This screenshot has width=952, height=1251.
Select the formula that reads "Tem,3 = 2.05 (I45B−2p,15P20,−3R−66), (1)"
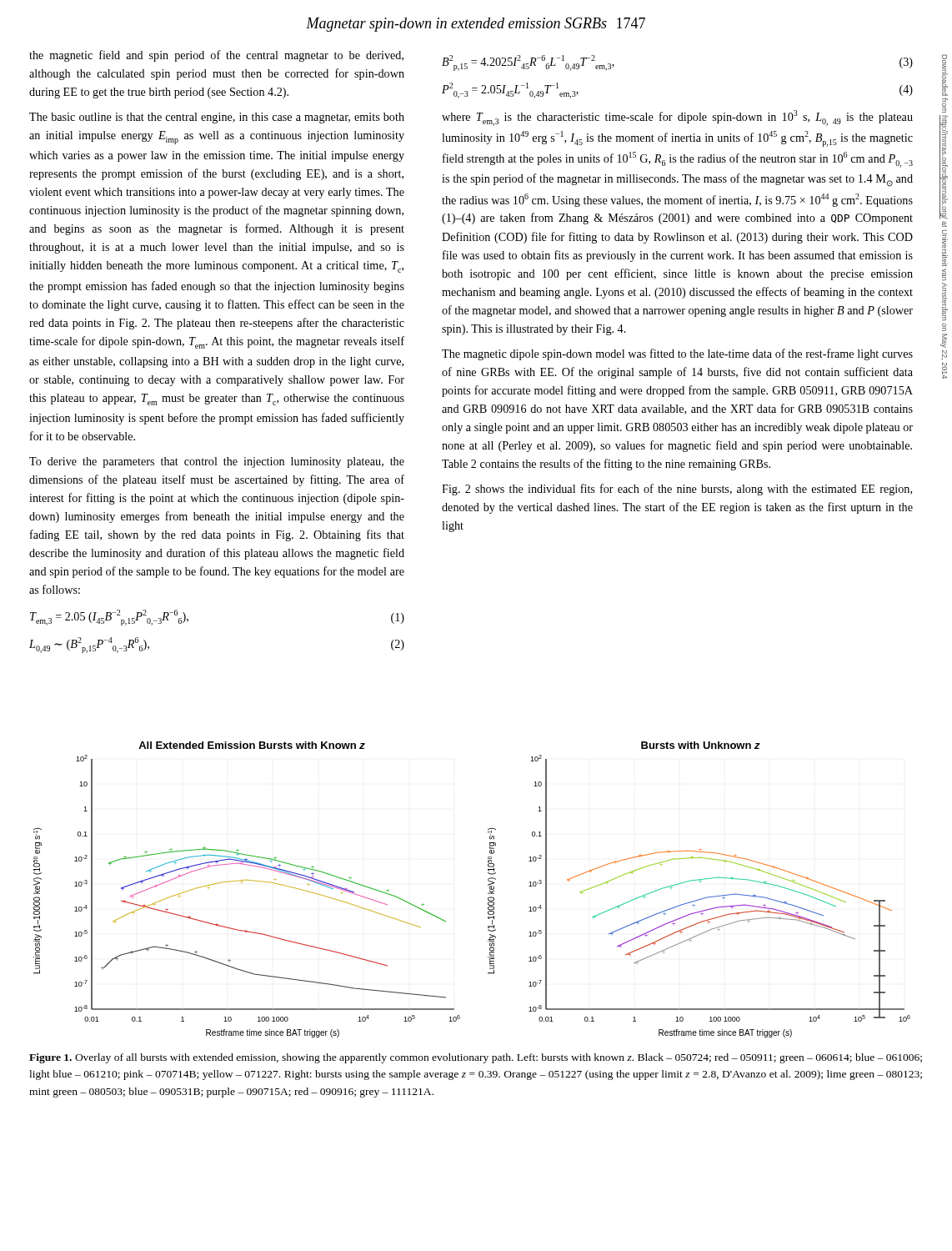click(107, 618)
